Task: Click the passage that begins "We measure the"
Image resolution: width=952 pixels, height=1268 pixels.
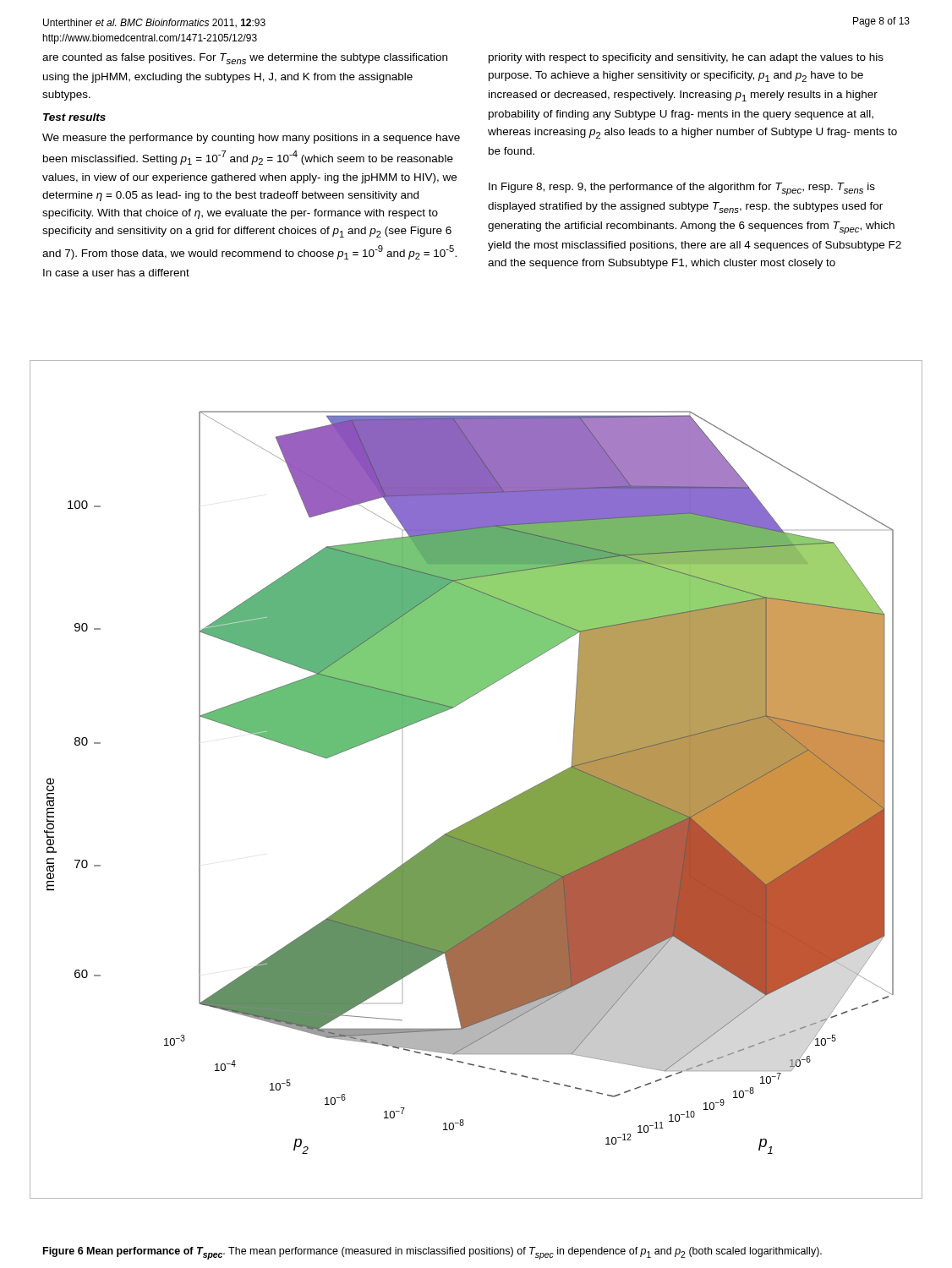Action: pos(251,205)
